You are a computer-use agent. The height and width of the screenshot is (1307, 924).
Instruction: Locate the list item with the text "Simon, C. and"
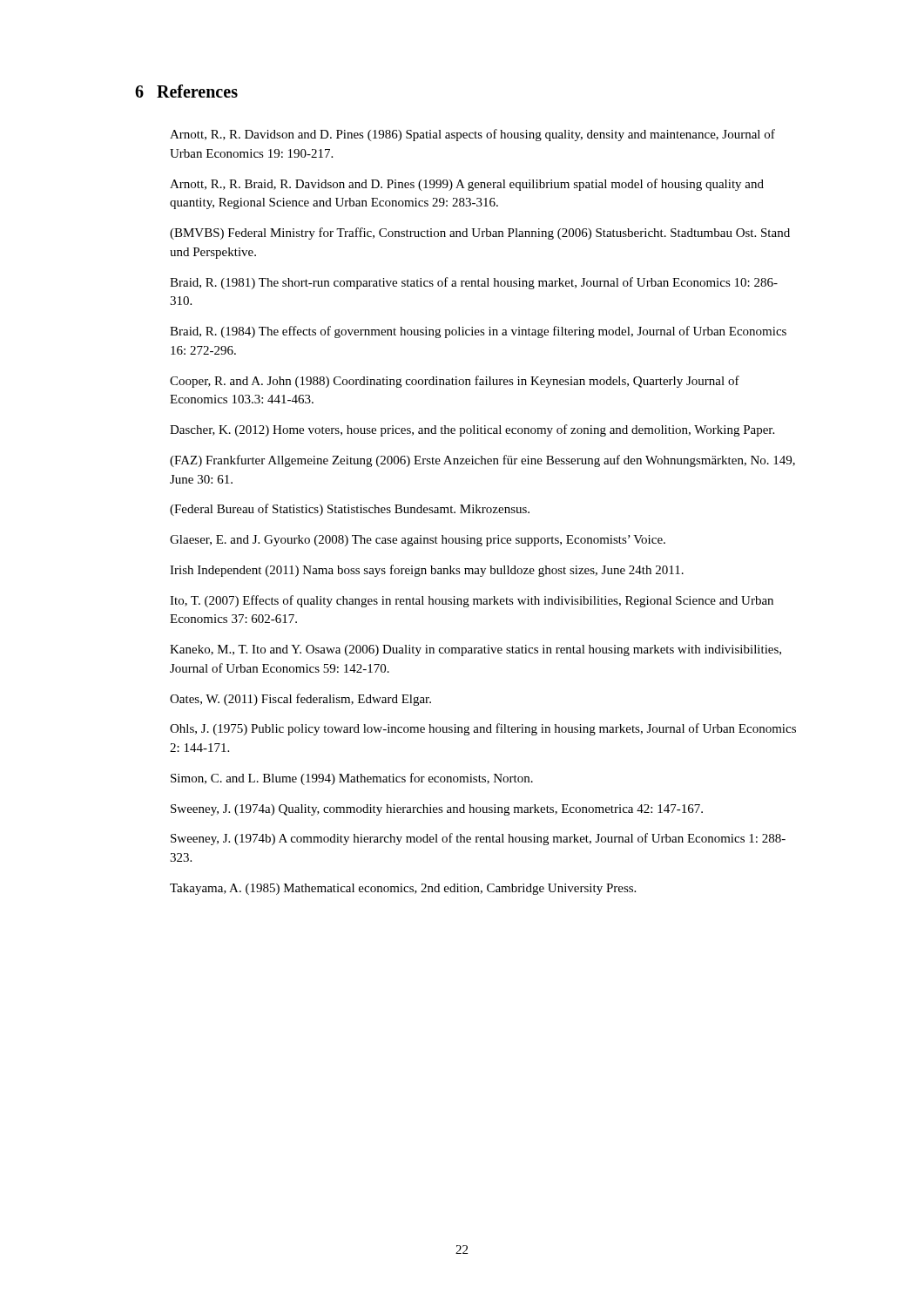[466, 779]
